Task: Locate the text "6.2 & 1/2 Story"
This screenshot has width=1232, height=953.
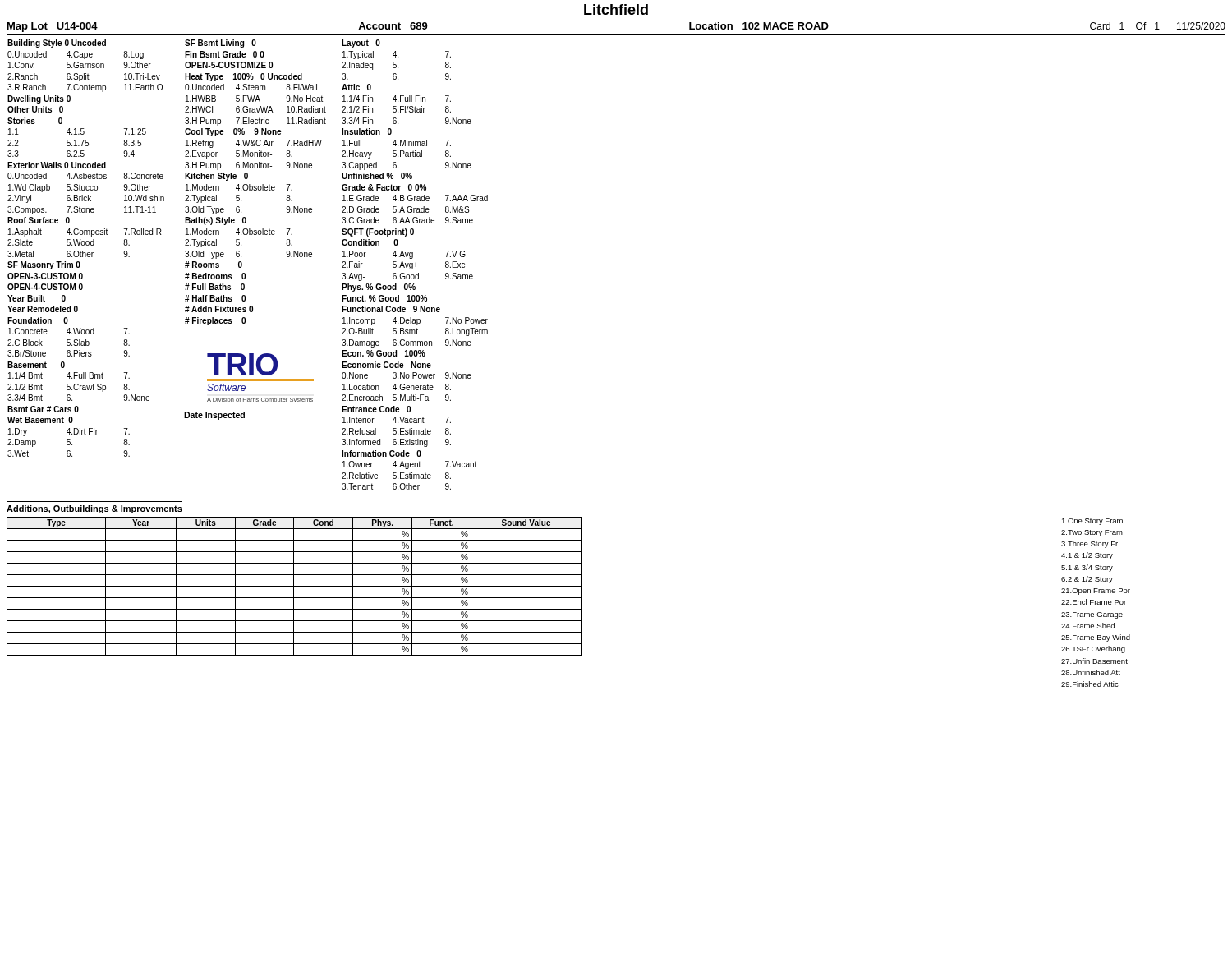Action: pos(1087,579)
